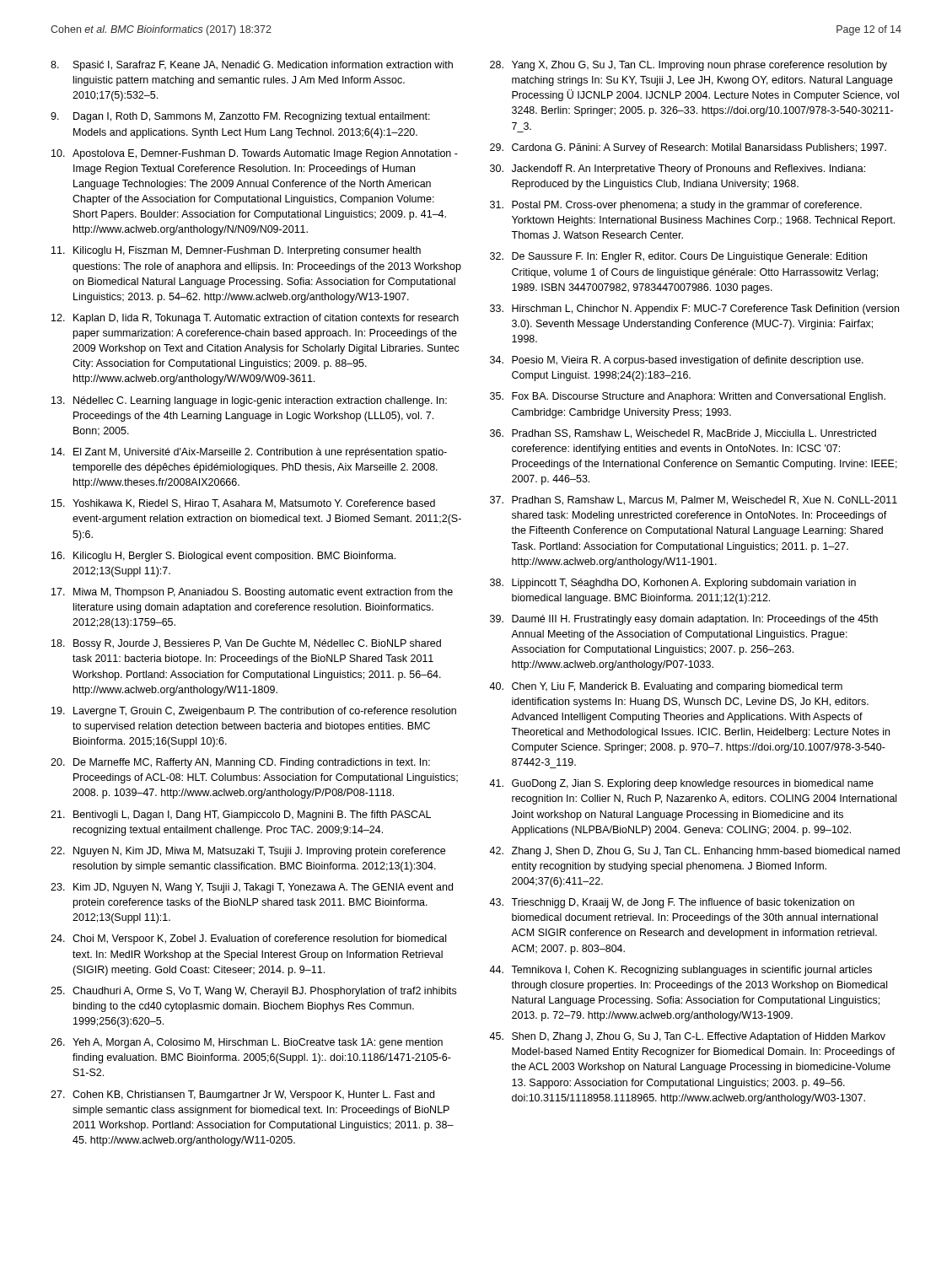Screen dimensions: 1265x952
Task: Click the passage that begins "18. Bossy R, Jourde J, Bessieres P, Van"
Action: point(257,667)
